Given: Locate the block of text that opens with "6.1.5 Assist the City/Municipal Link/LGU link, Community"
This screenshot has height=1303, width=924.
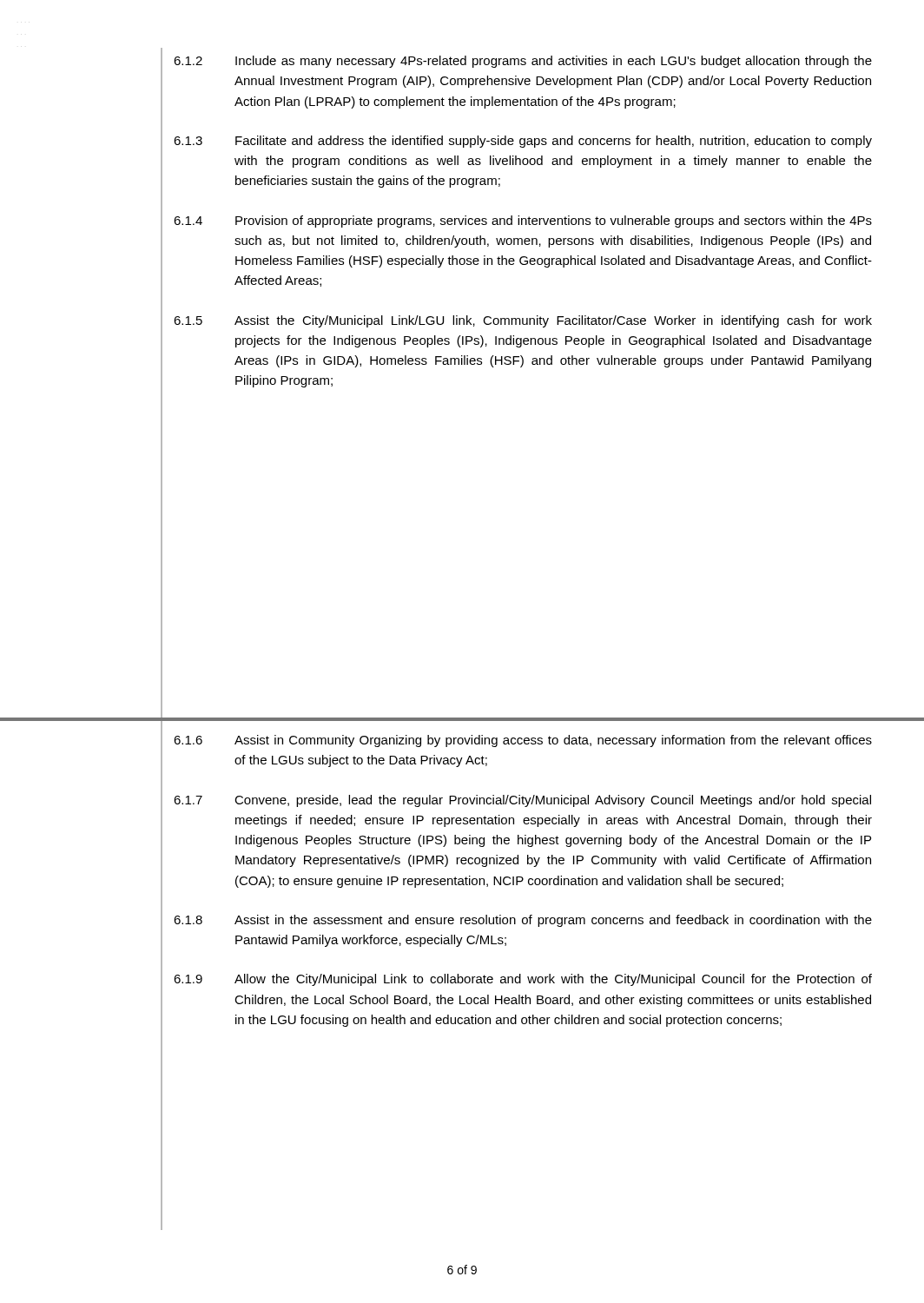Looking at the screenshot, I should tap(523, 350).
